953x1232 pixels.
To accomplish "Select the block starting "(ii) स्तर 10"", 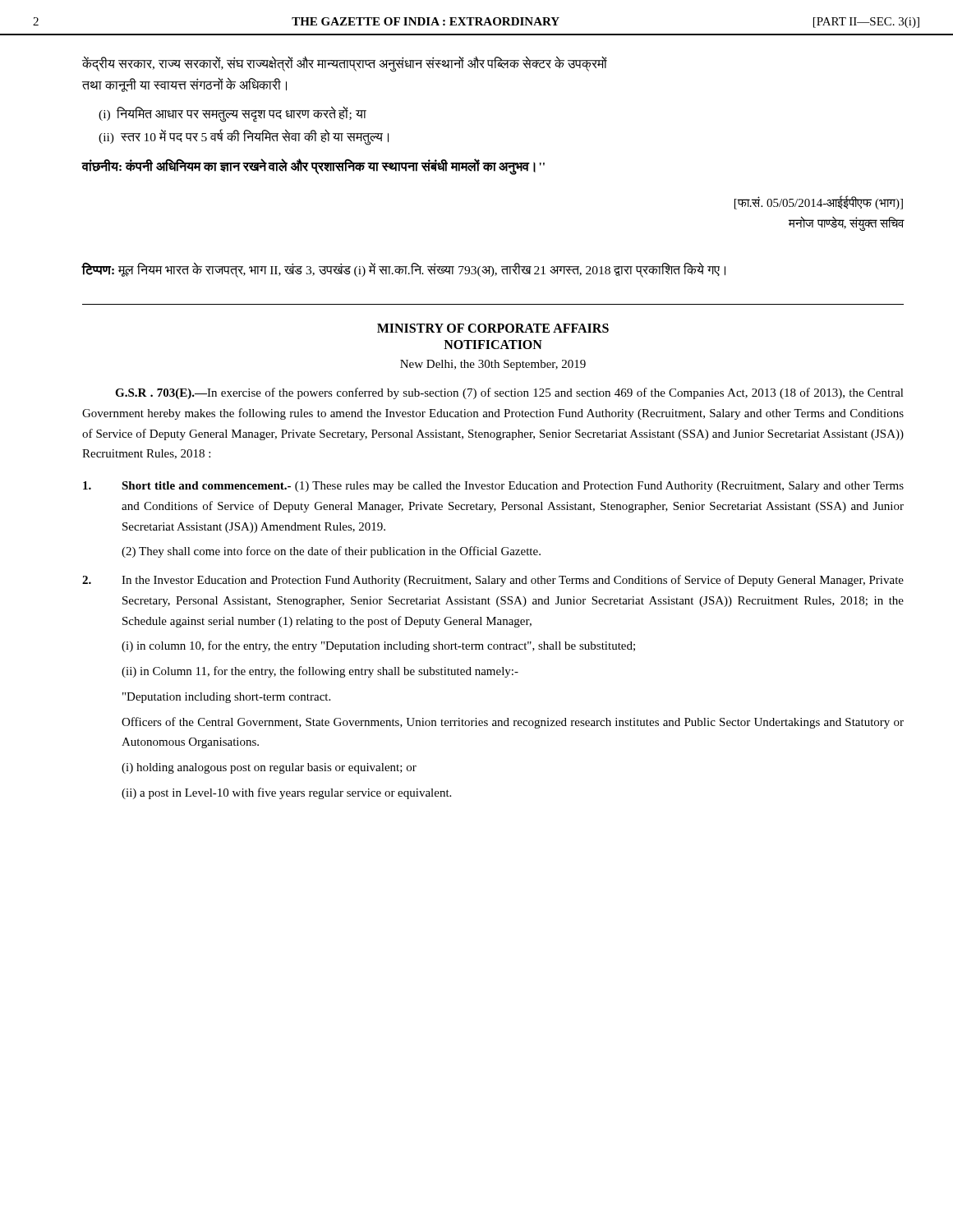I will pos(245,137).
